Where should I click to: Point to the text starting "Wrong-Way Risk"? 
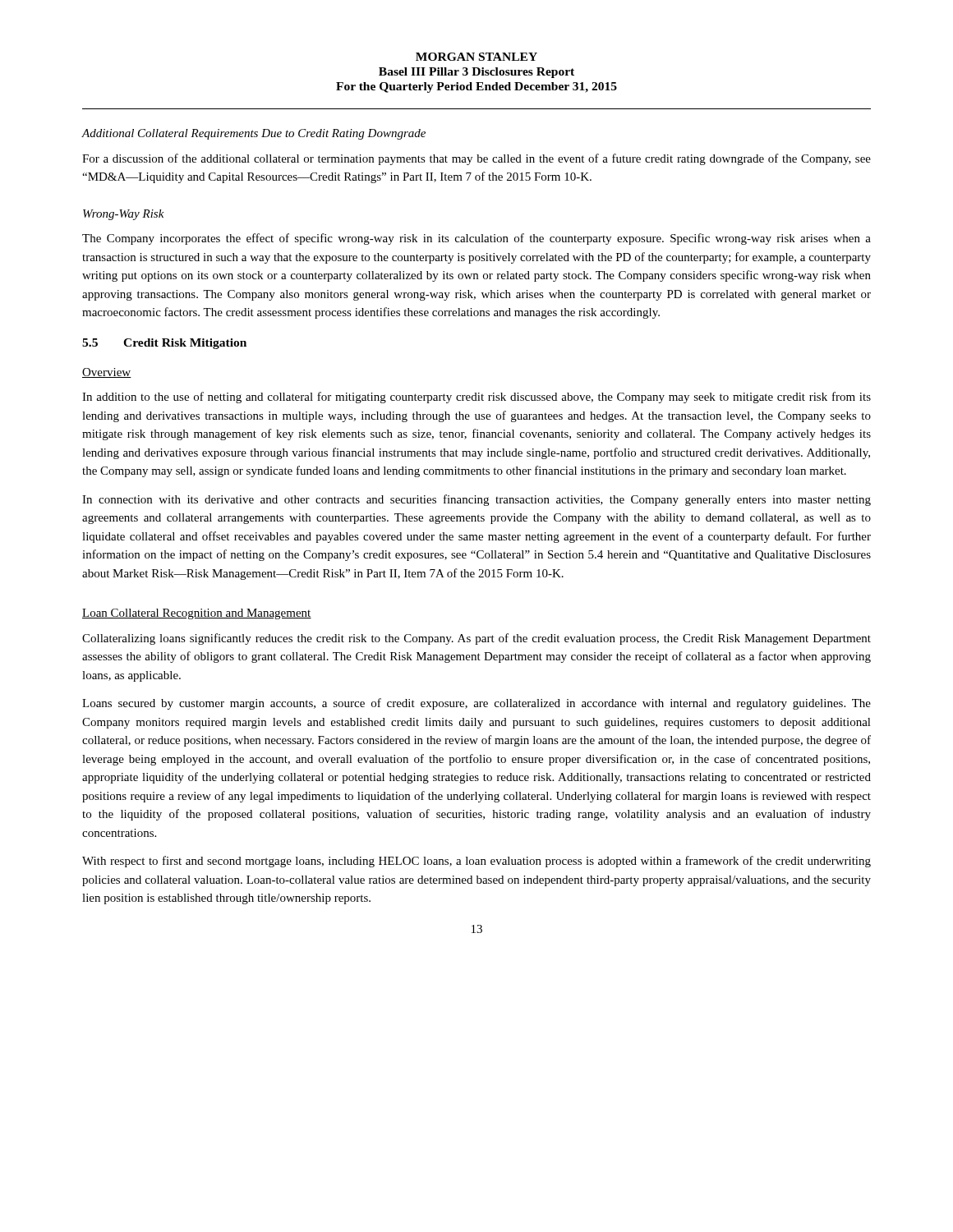tap(123, 213)
